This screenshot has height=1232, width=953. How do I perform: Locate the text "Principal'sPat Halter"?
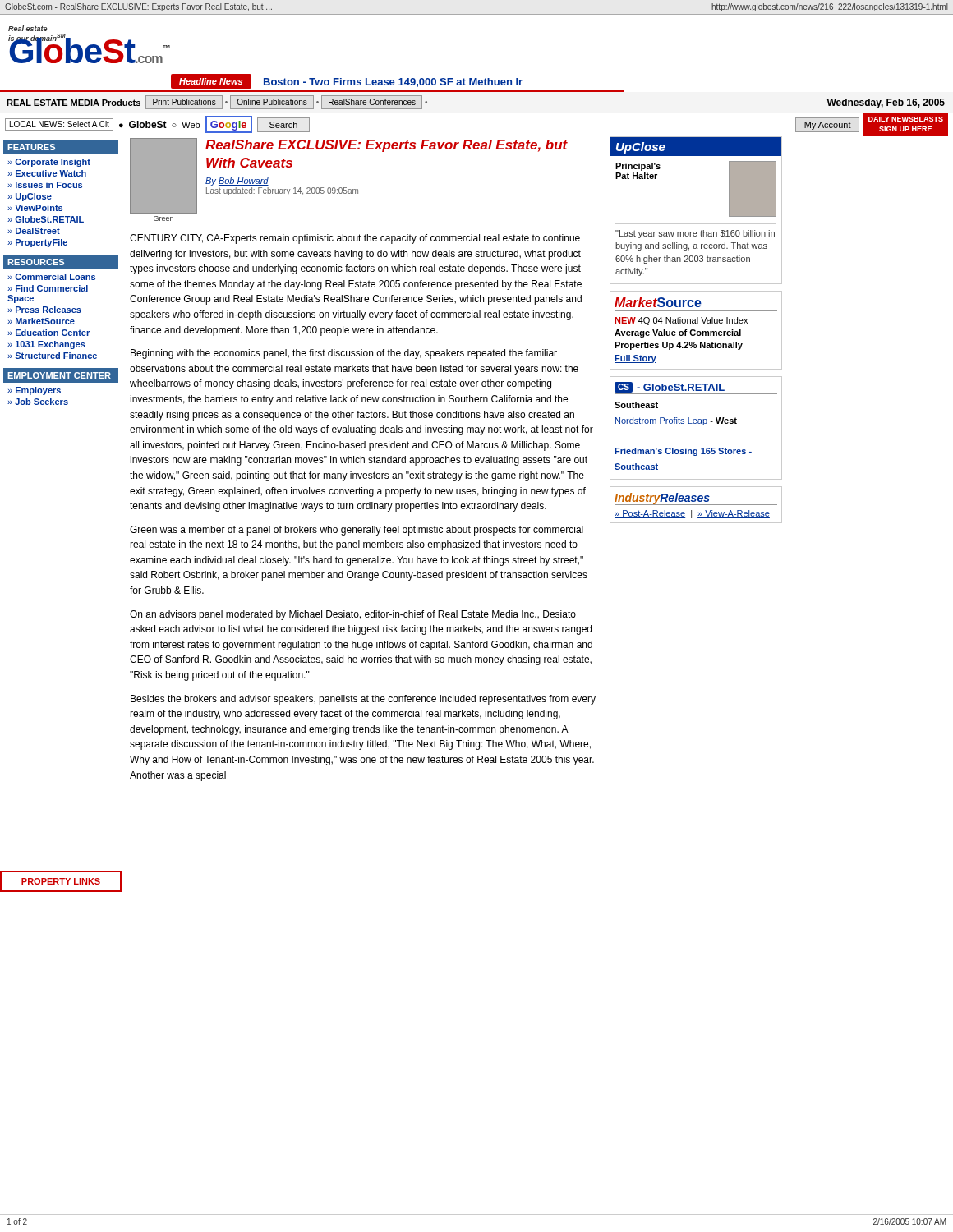coord(638,171)
